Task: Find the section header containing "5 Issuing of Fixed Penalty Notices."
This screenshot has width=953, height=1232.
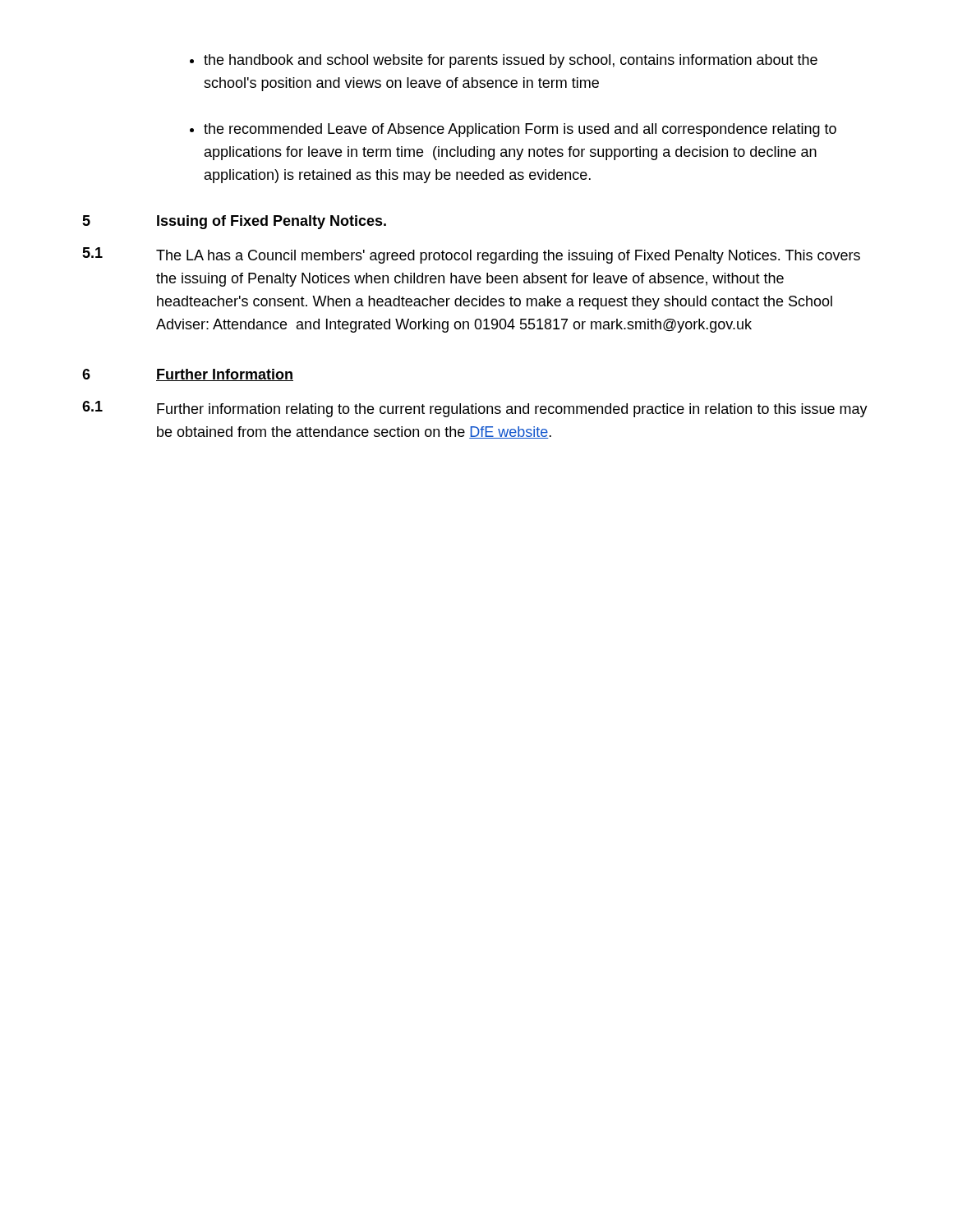Action: click(234, 222)
